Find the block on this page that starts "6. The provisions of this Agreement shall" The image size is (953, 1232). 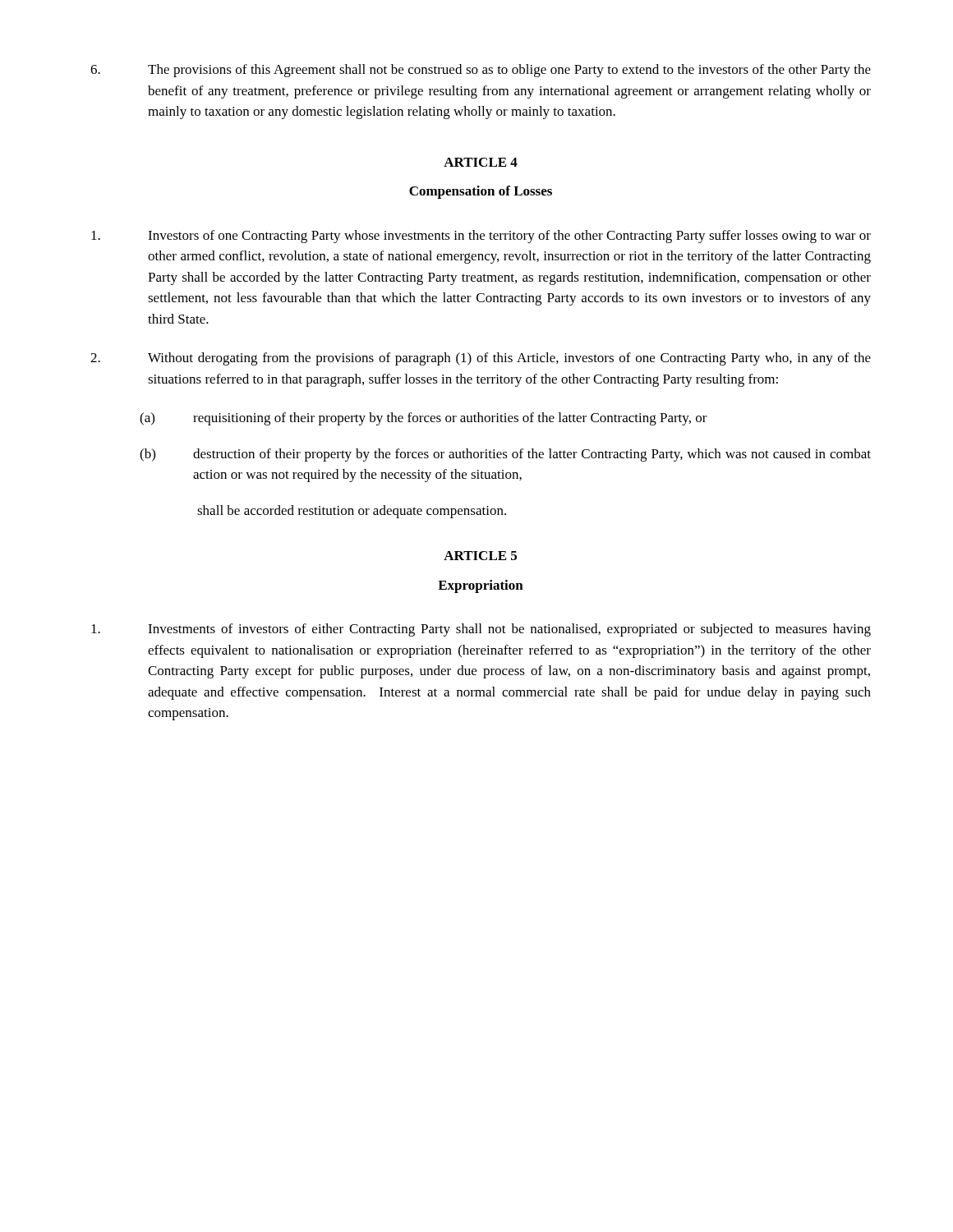[x=481, y=91]
